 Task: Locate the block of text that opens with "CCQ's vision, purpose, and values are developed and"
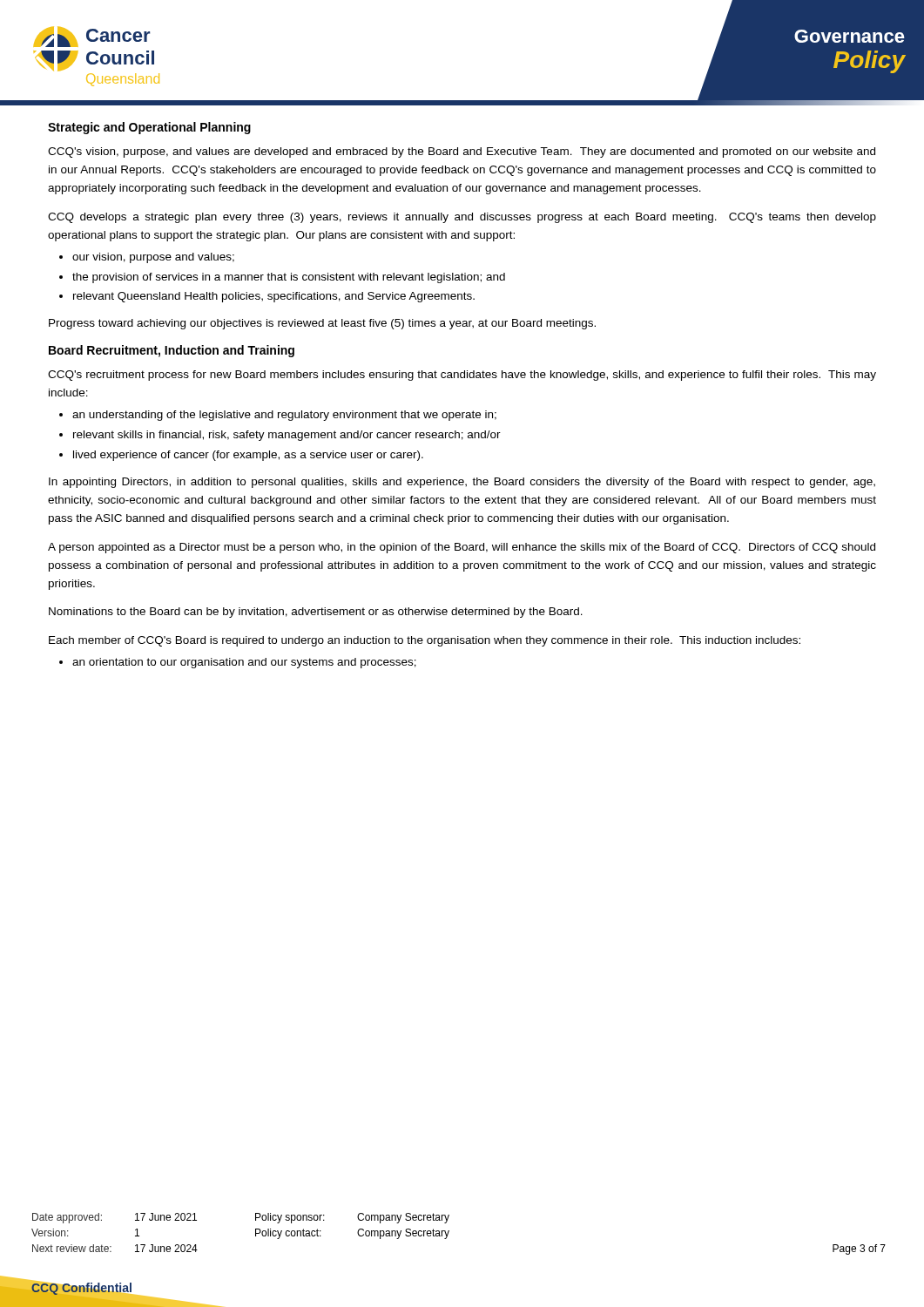point(462,169)
